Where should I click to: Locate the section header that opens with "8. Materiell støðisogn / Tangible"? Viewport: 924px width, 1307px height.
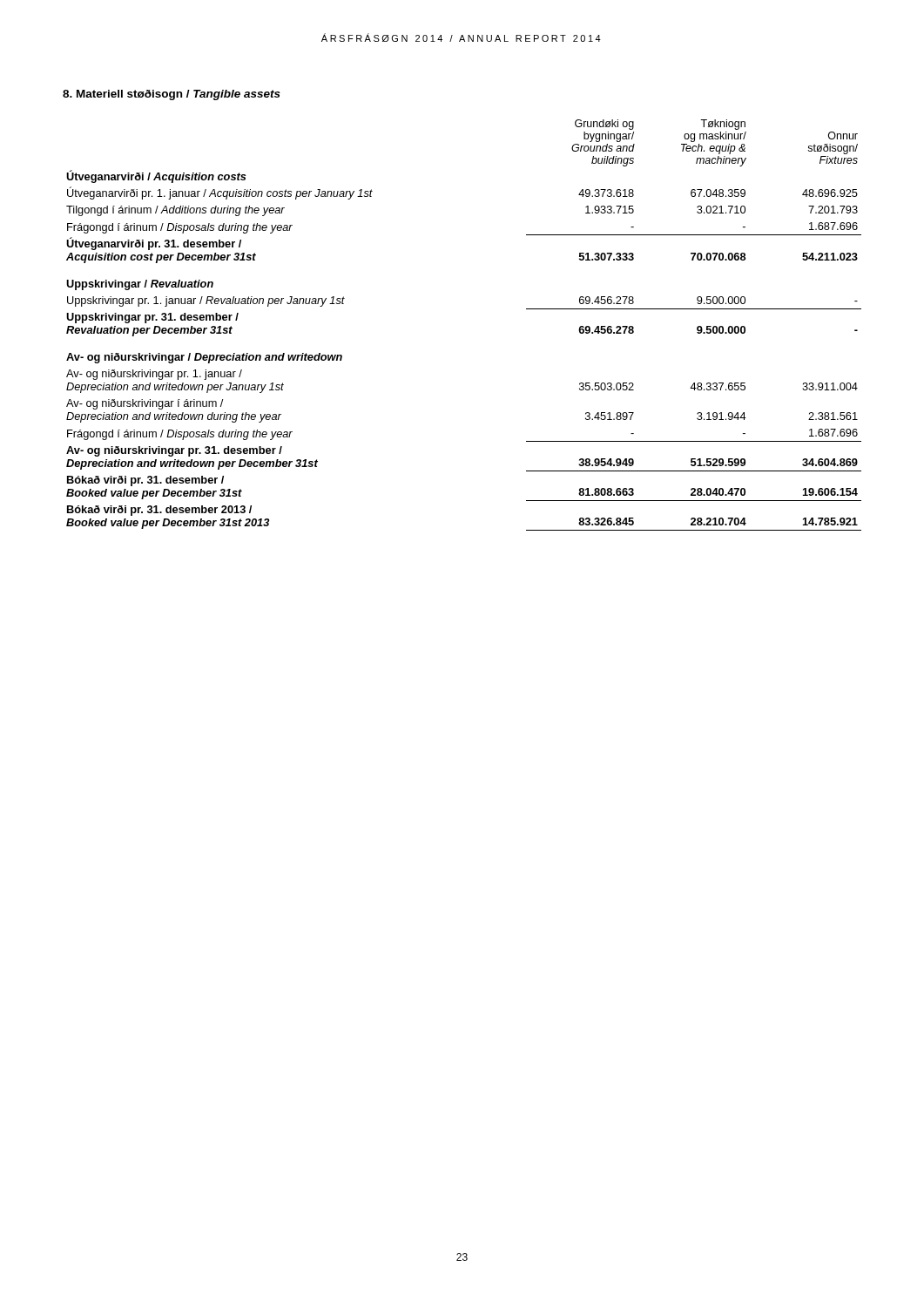click(172, 94)
